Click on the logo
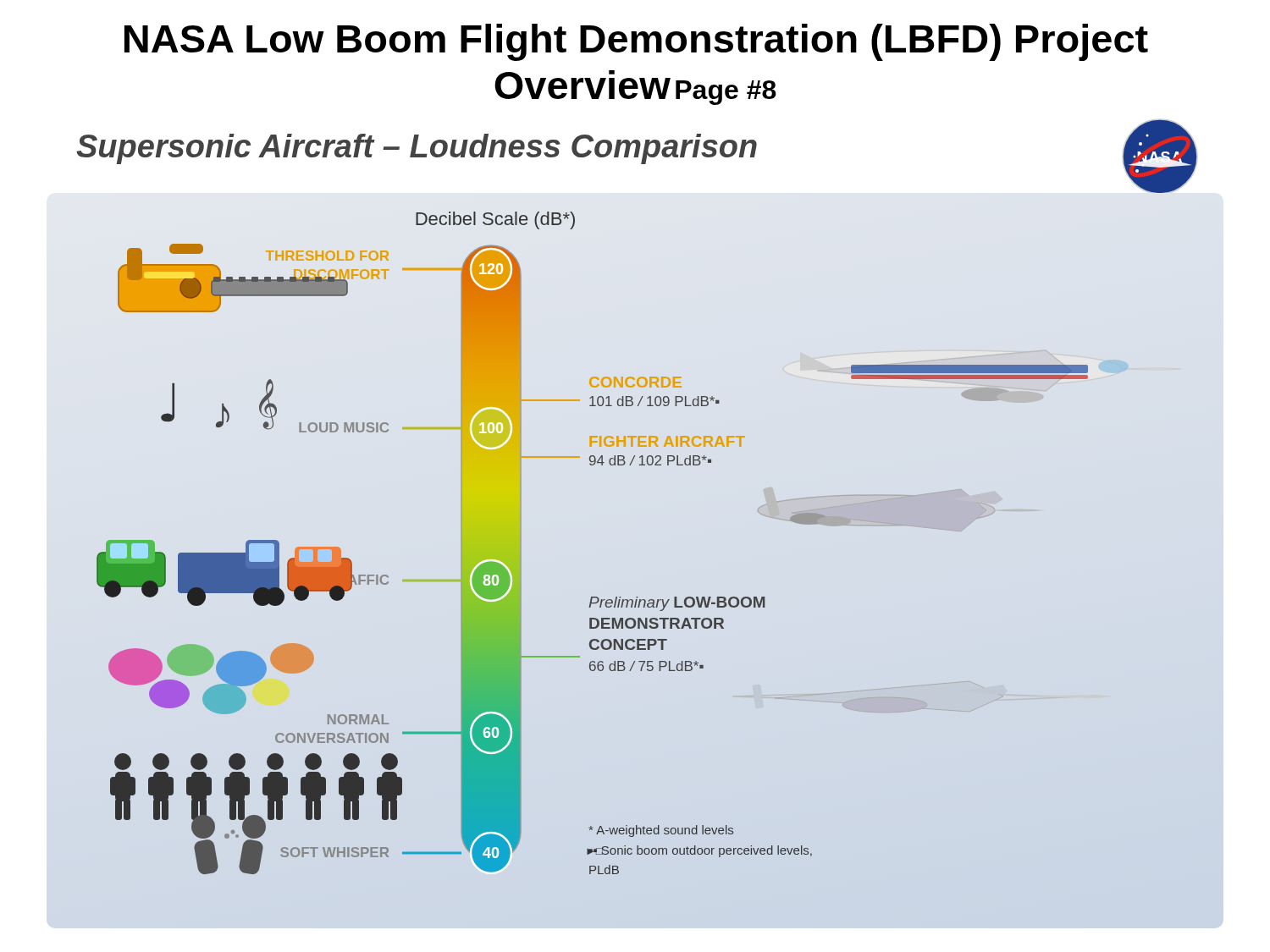This screenshot has width=1270, height=952. pyautogui.click(x=1160, y=157)
